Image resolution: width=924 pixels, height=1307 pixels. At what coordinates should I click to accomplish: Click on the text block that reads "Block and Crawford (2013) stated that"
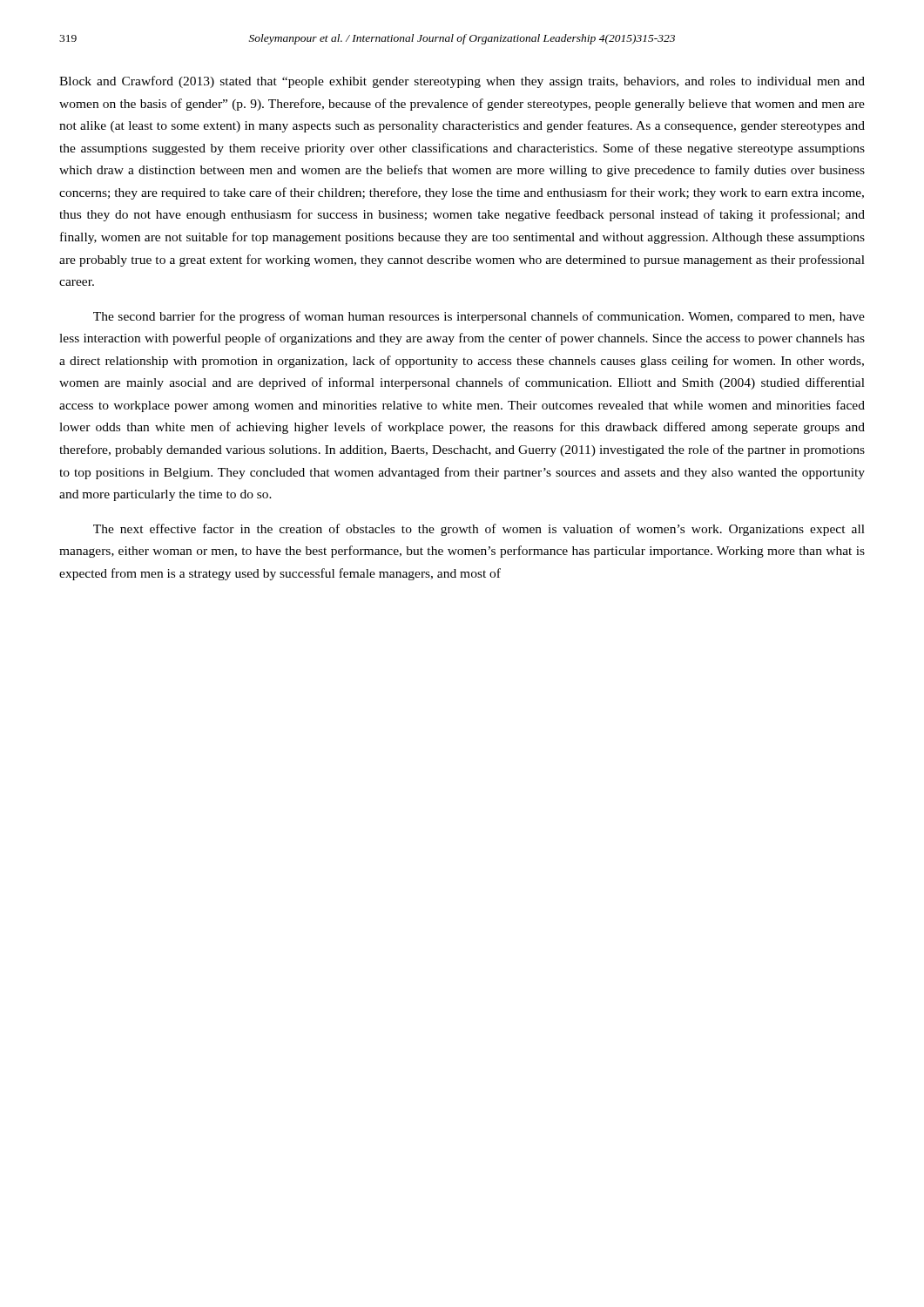(462, 181)
